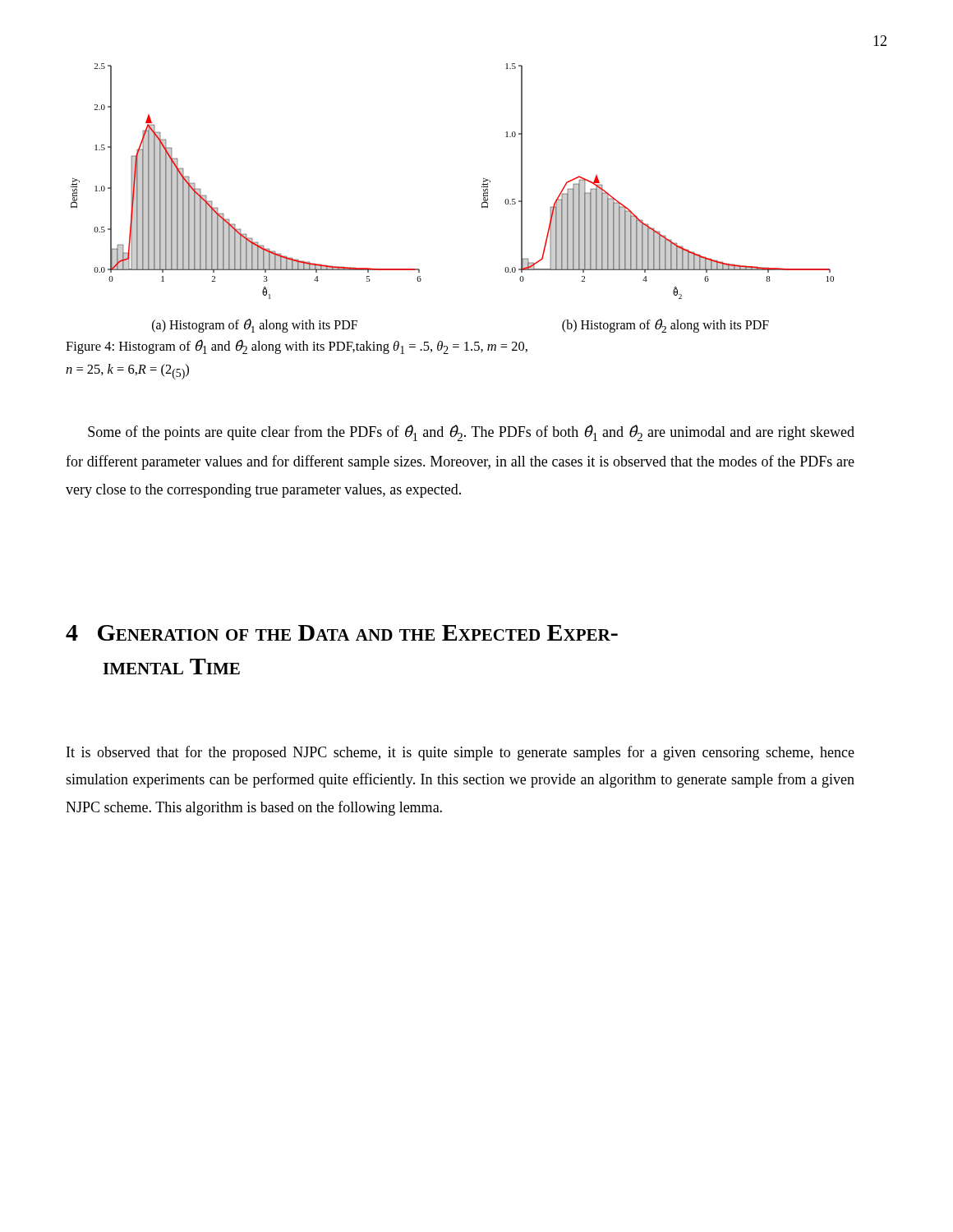Find the element starting "Figure 4: Histogram of"
Image resolution: width=953 pixels, height=1232 pixels.
(297, 359)
